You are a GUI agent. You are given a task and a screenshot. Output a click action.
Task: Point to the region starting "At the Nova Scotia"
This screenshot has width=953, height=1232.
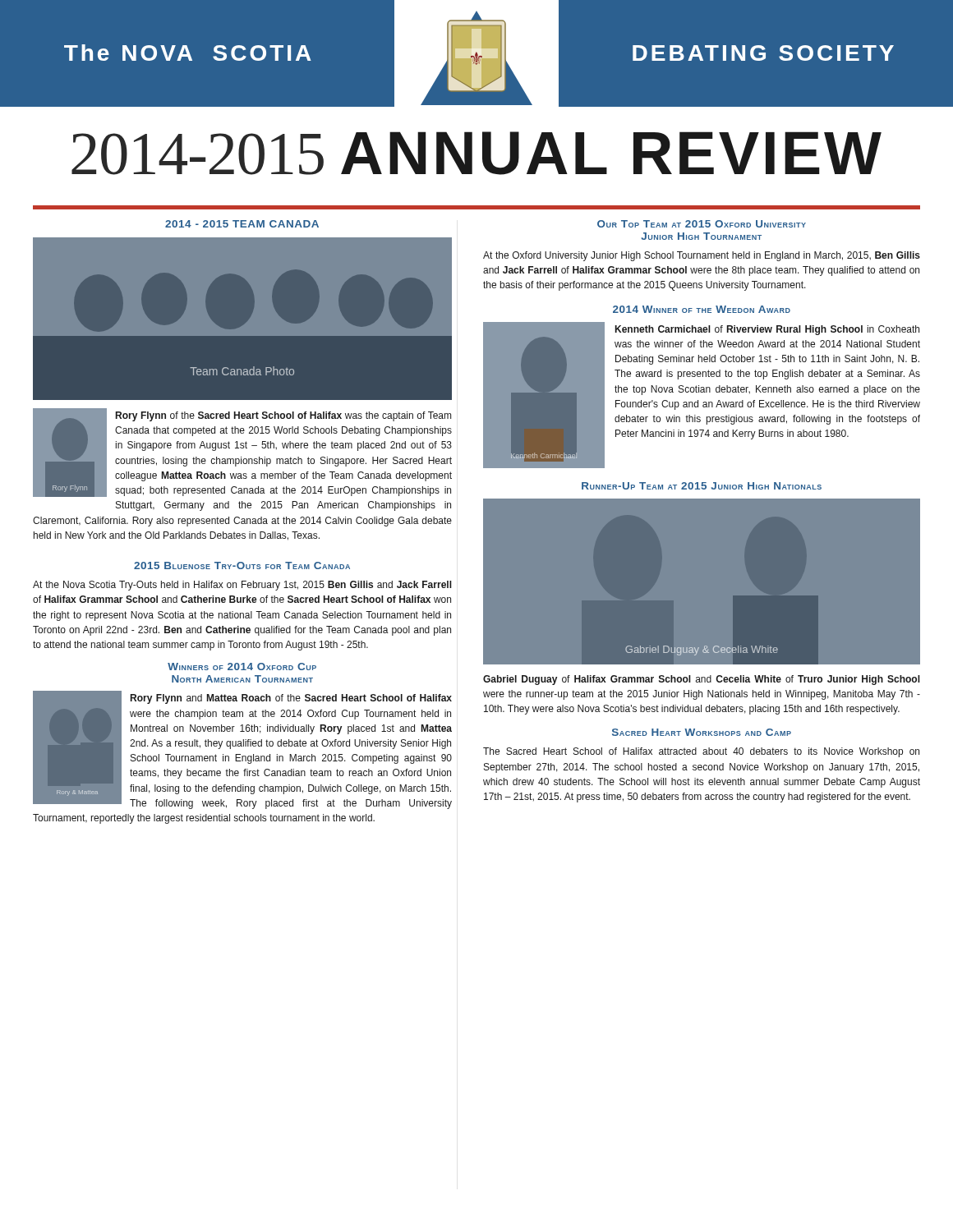point(242,615)
